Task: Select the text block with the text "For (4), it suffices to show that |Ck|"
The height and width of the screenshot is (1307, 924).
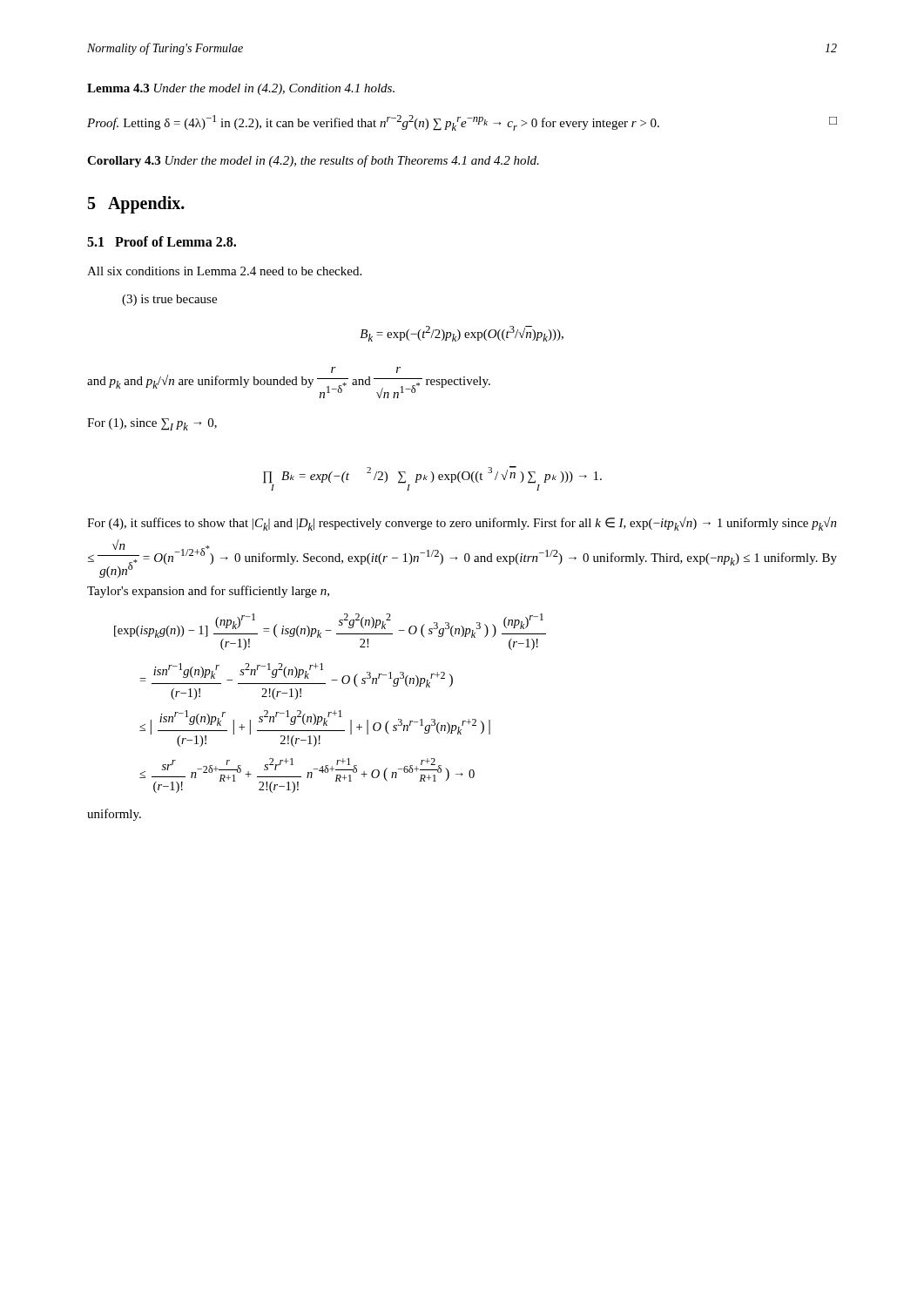Action: (462, 557)
